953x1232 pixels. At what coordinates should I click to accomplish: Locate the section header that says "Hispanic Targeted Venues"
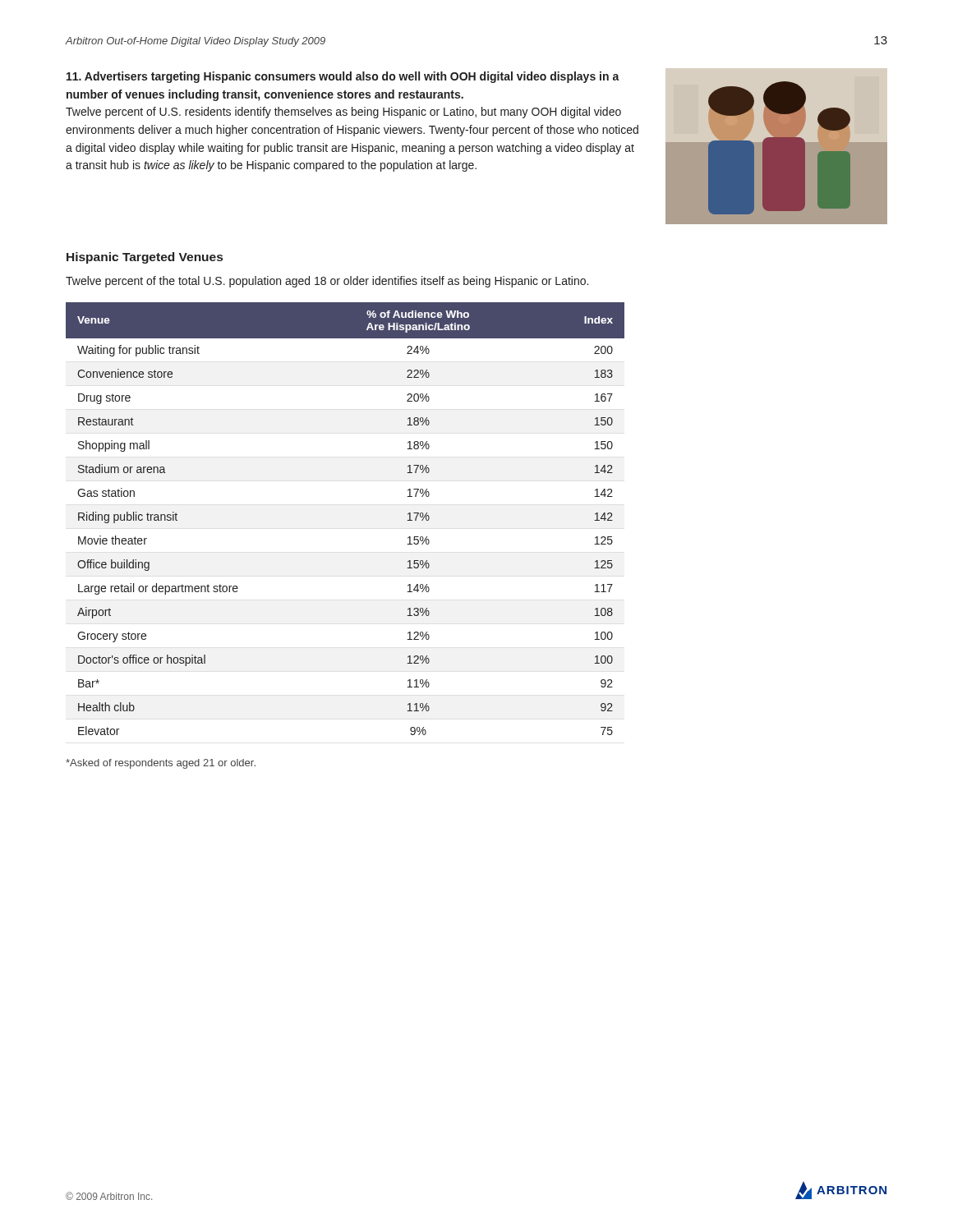(145, 257)
